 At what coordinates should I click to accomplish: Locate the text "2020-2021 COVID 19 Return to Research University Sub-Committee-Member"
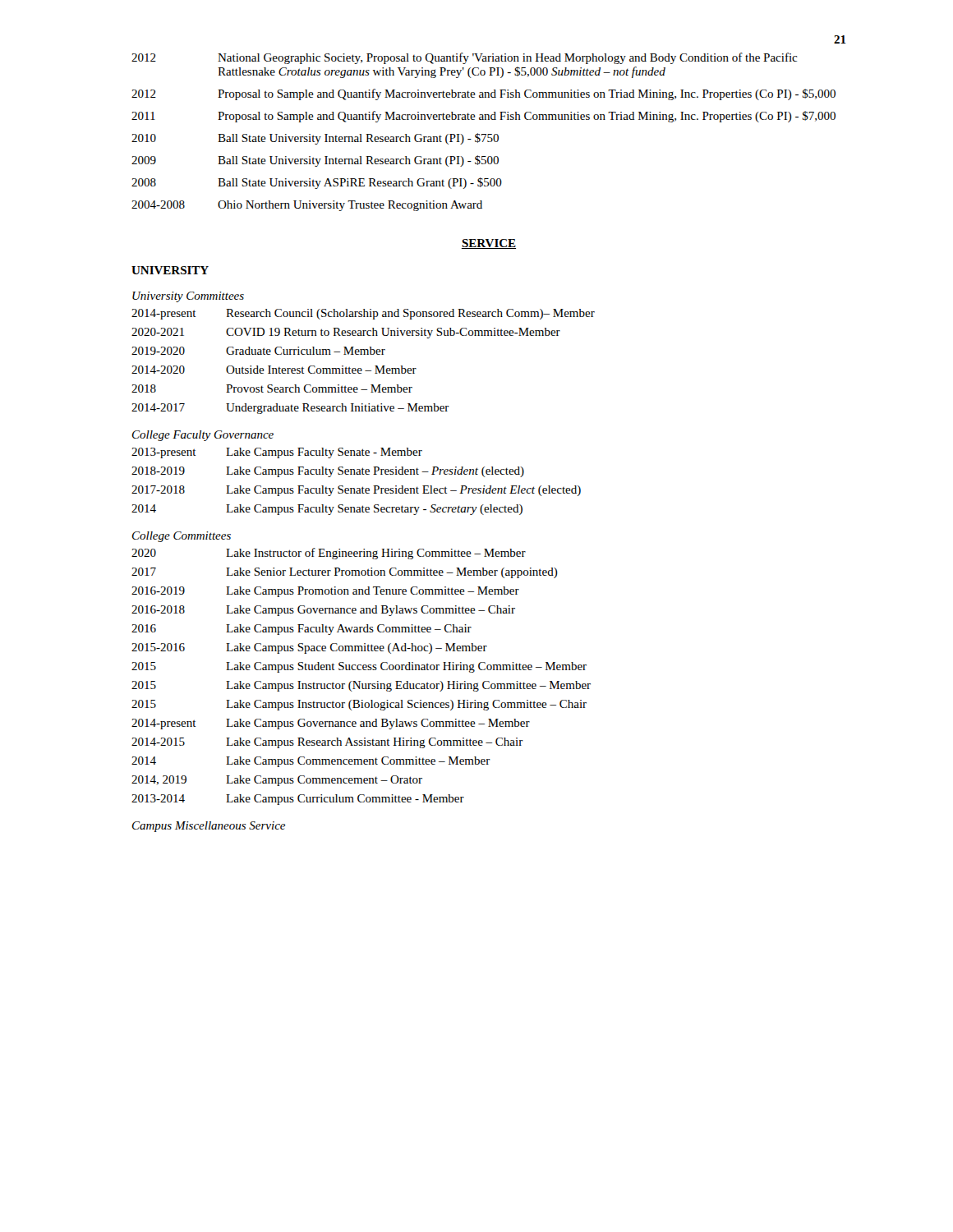[489, 332]
